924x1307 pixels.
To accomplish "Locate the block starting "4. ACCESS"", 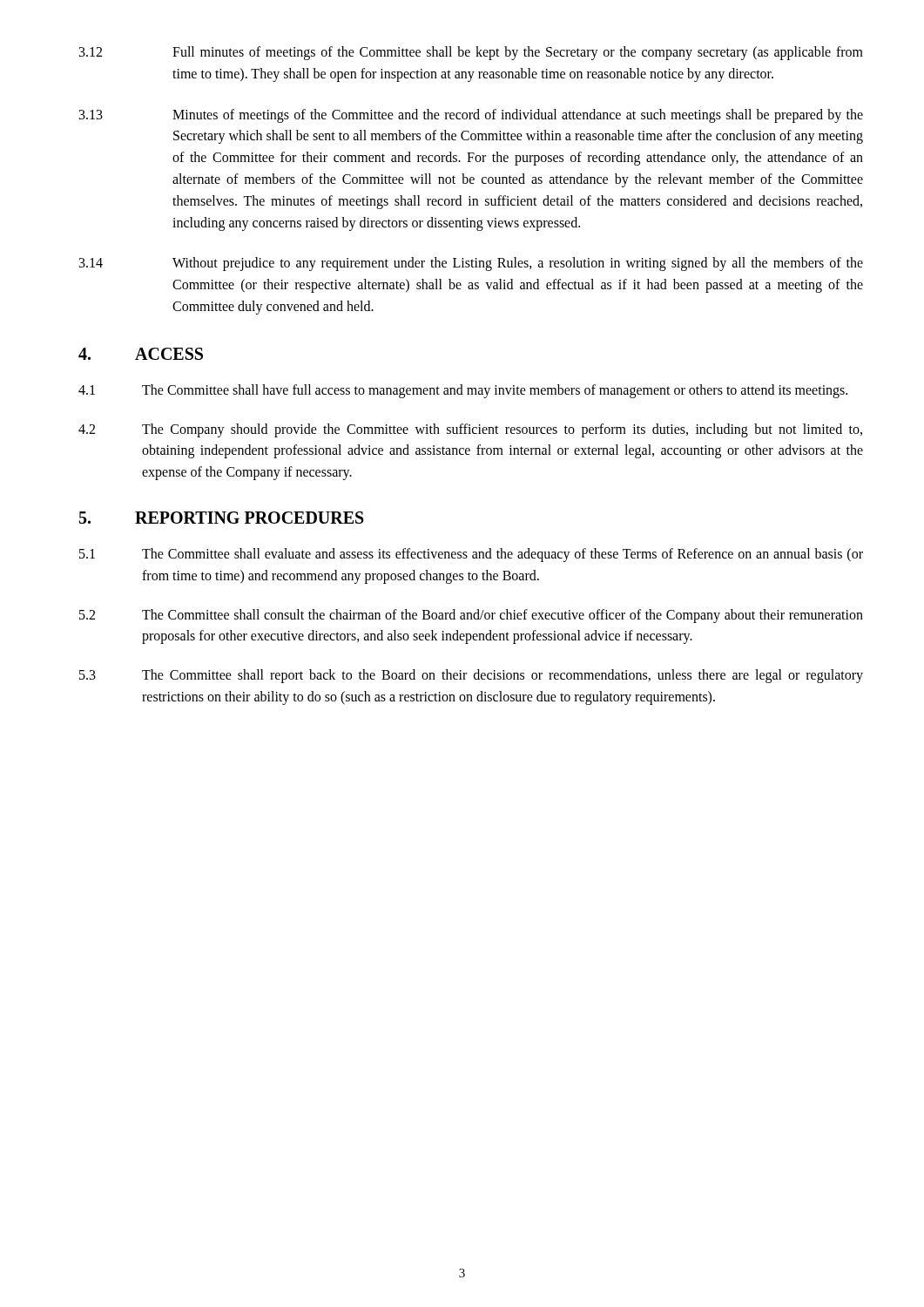I will click(141, 354).
